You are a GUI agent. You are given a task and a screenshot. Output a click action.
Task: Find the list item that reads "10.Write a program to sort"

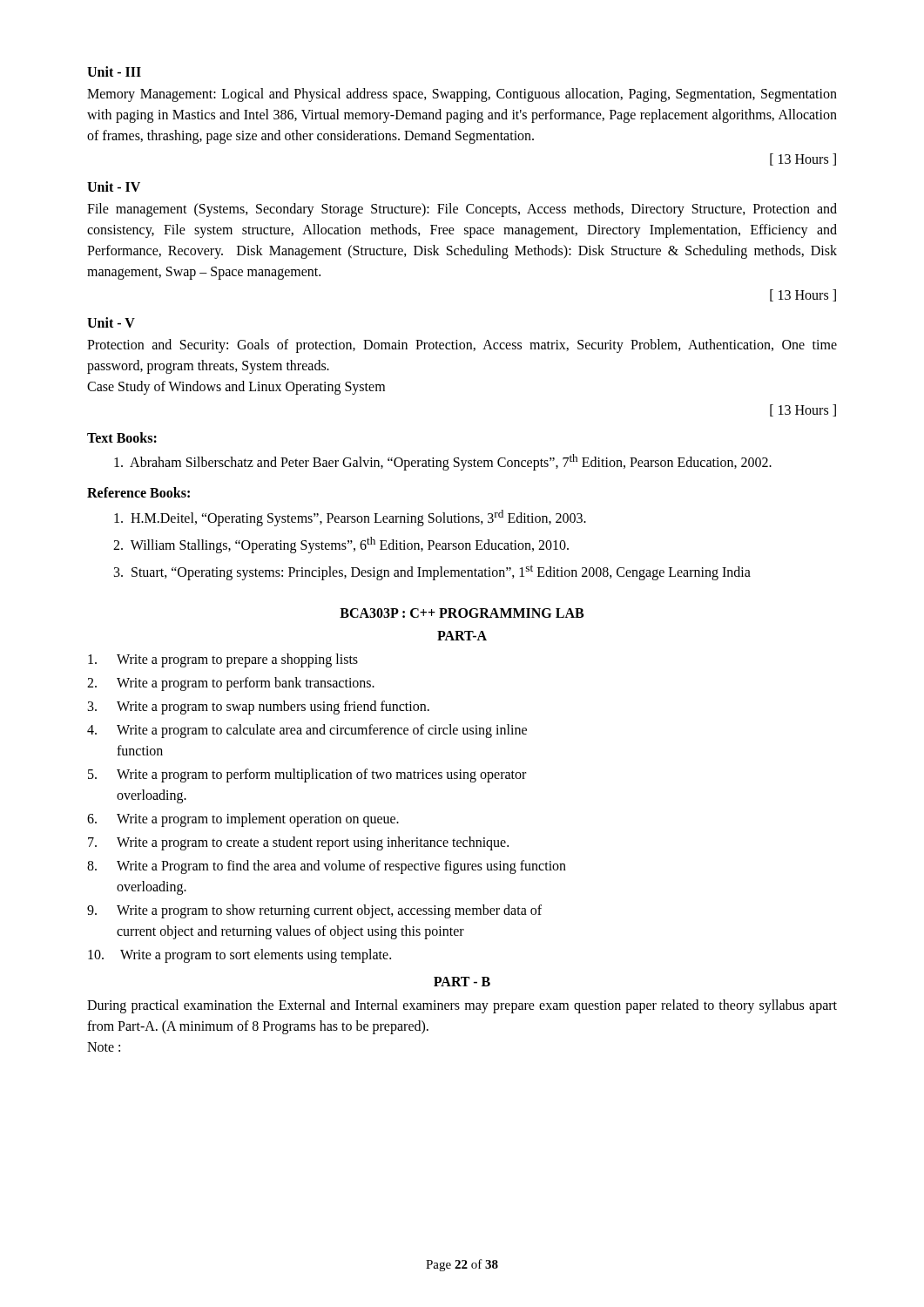point(239,956)
